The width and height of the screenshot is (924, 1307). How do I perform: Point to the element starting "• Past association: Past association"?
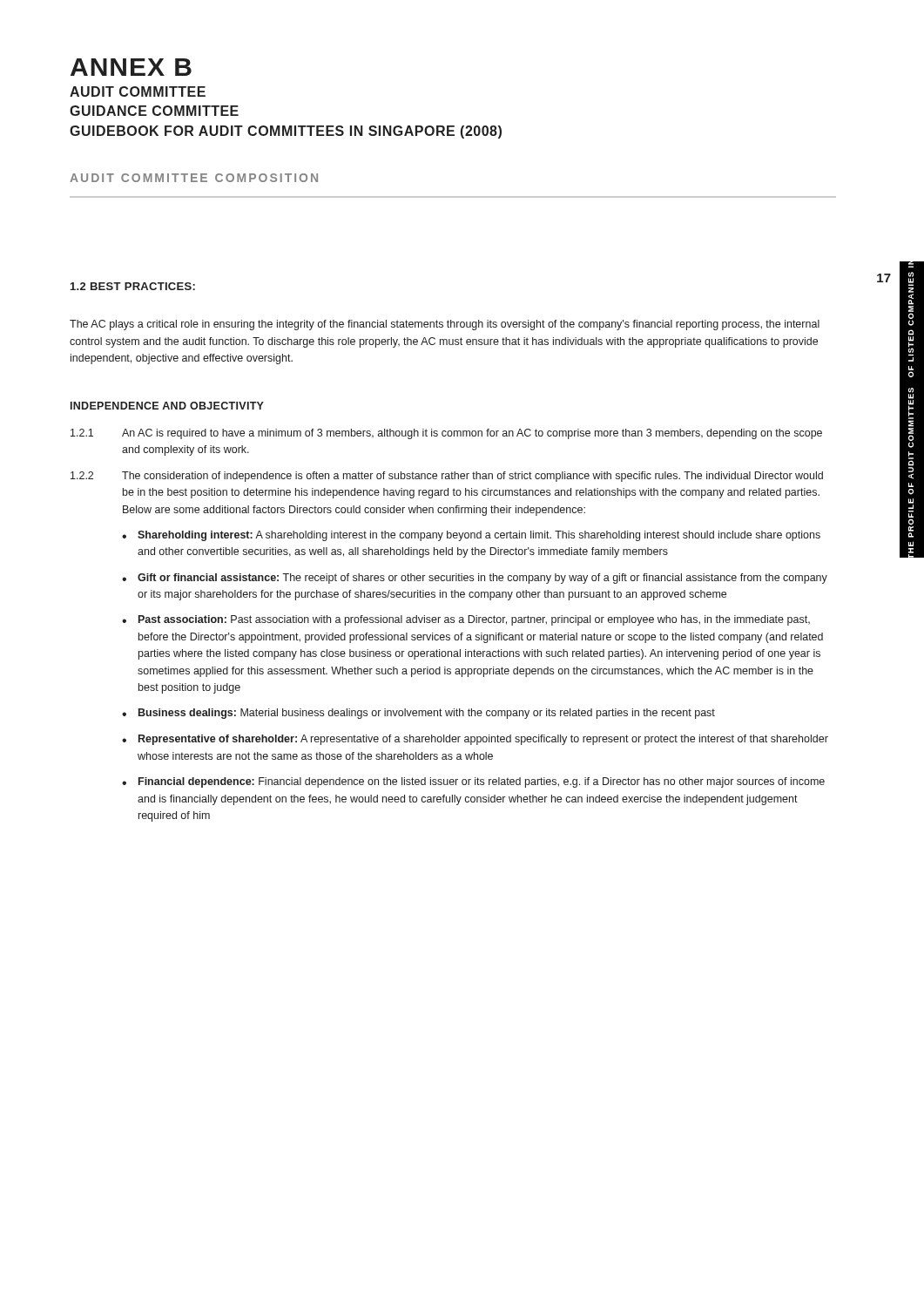click(479, 654)
